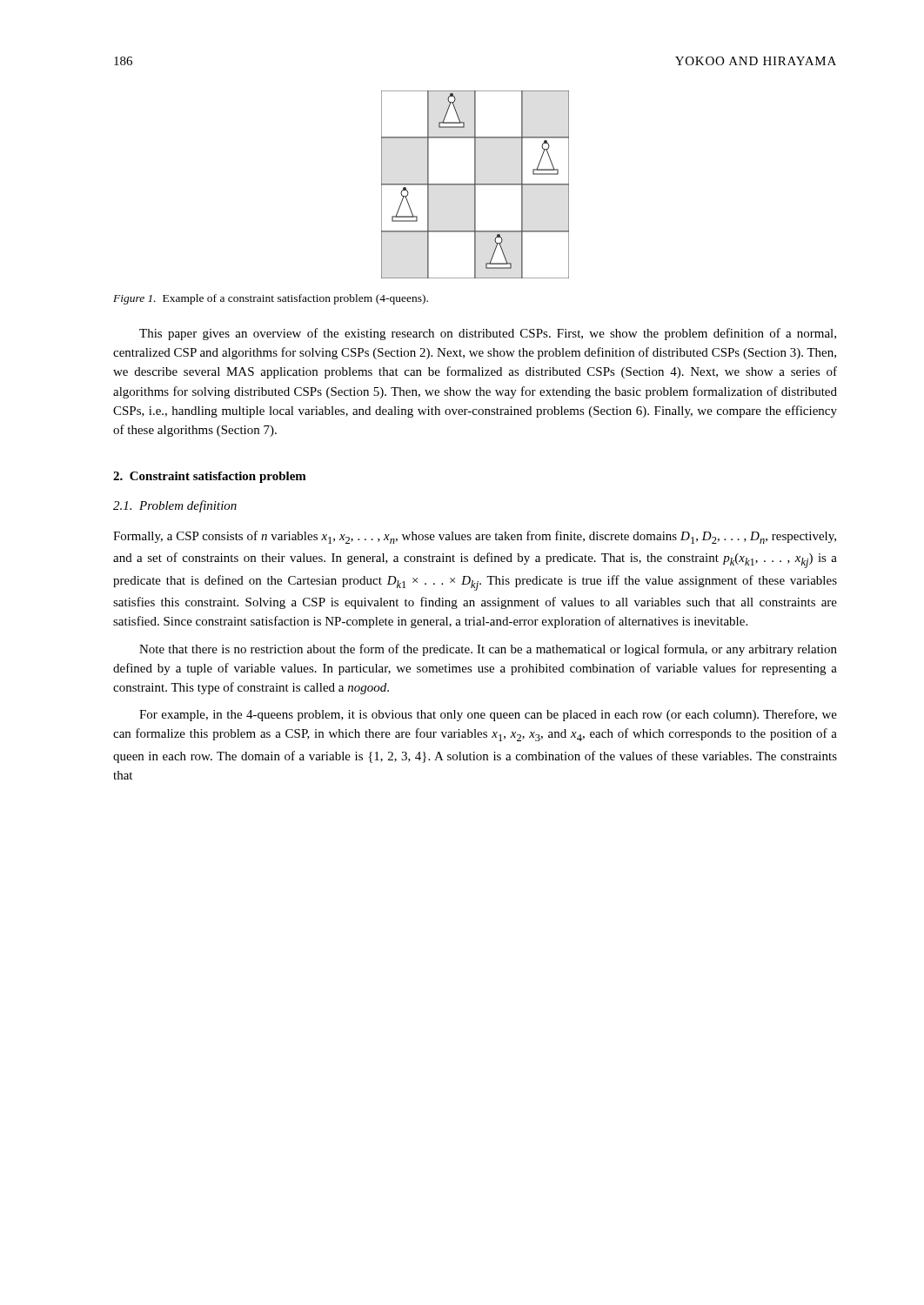Click on the text block containing "This paper gives an overview of the"
The width and height of the screenshot is (924, 1305).
(475, 382)
